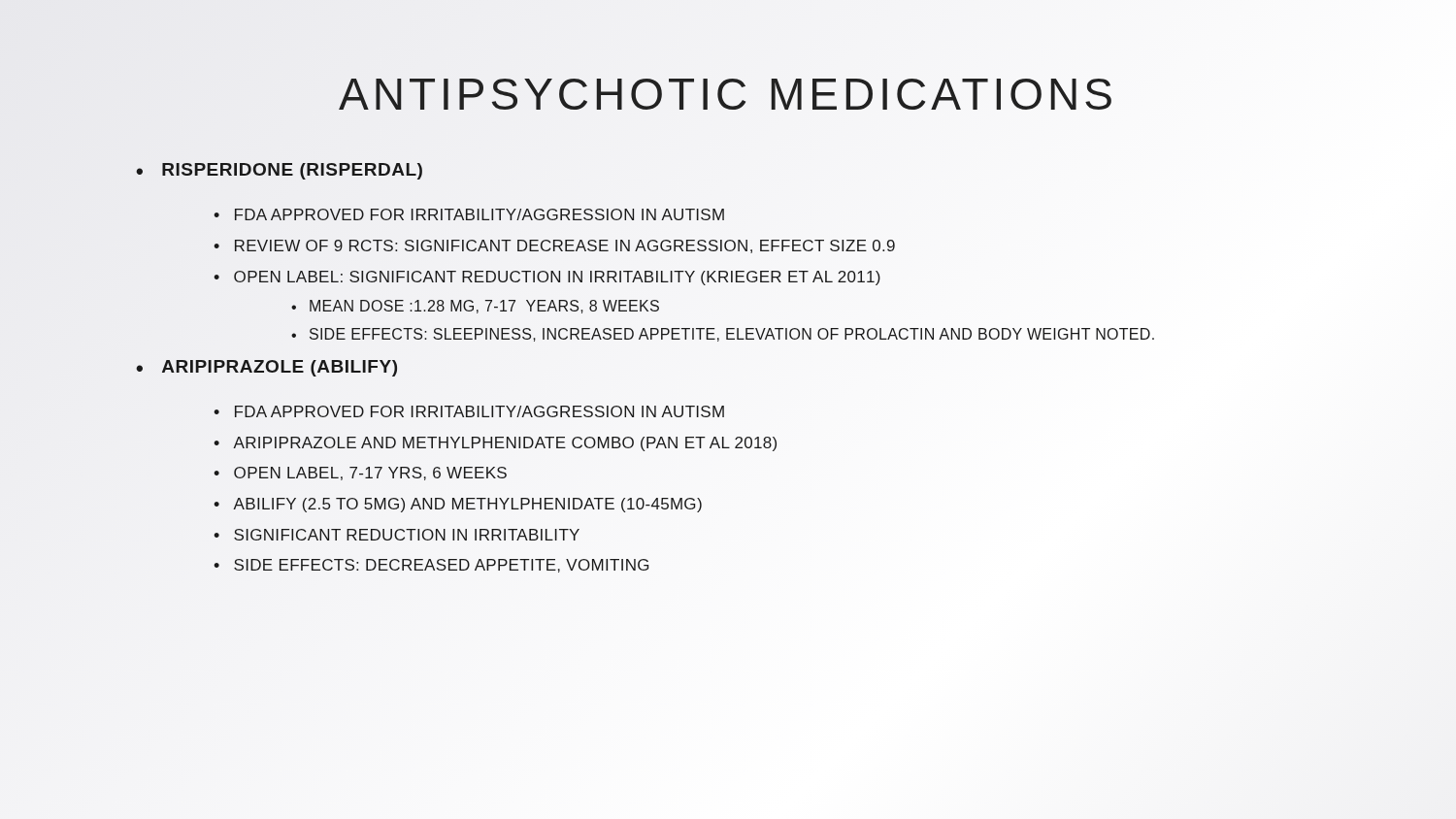Screen dimensions: 819x1456
Task: Navigate to the block starting "• Open Label, 7-17 YRS, 6 Weeks"
Action: 361,475
